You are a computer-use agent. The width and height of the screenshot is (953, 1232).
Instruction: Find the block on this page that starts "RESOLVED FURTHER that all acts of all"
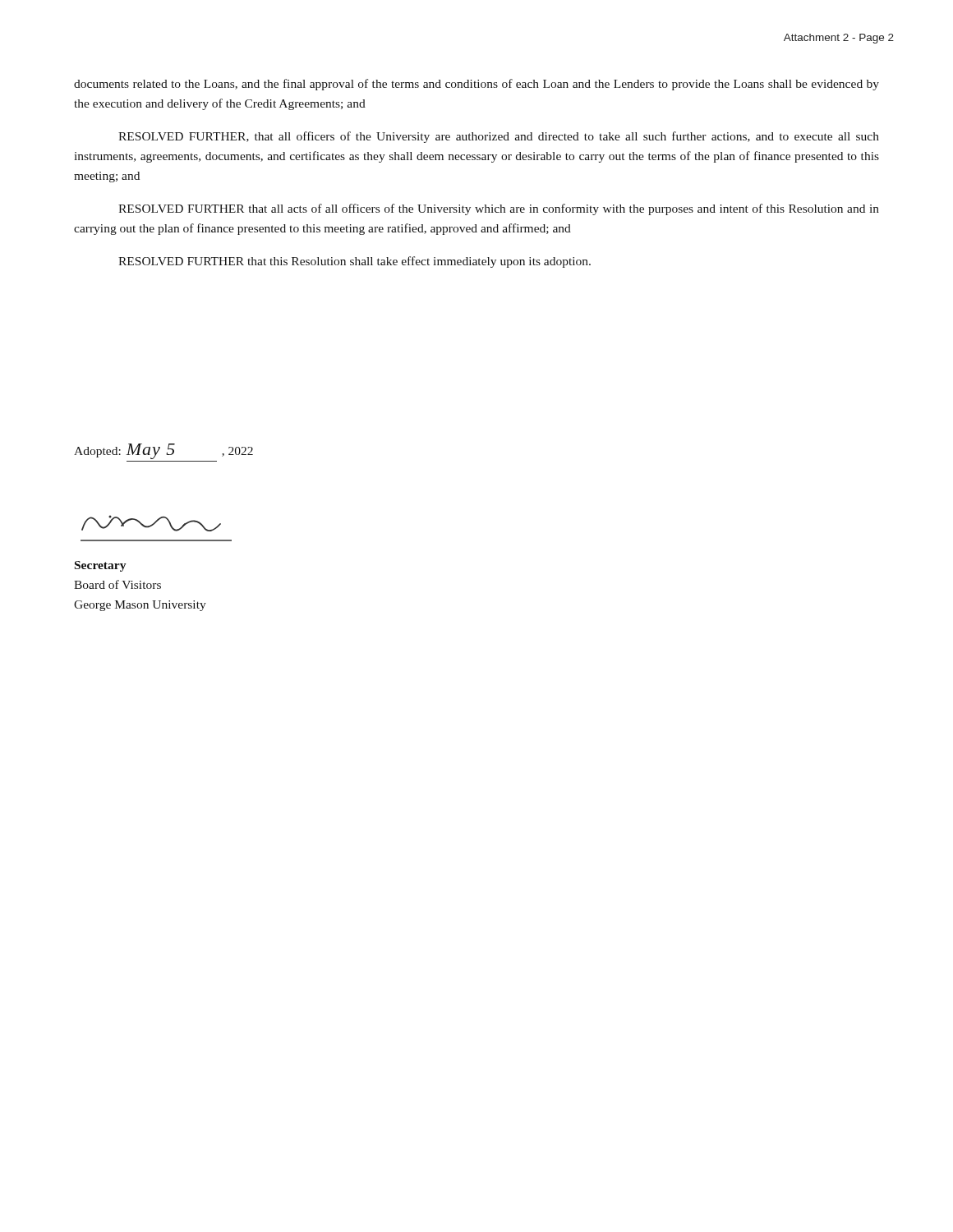click(x=476, y=219)
